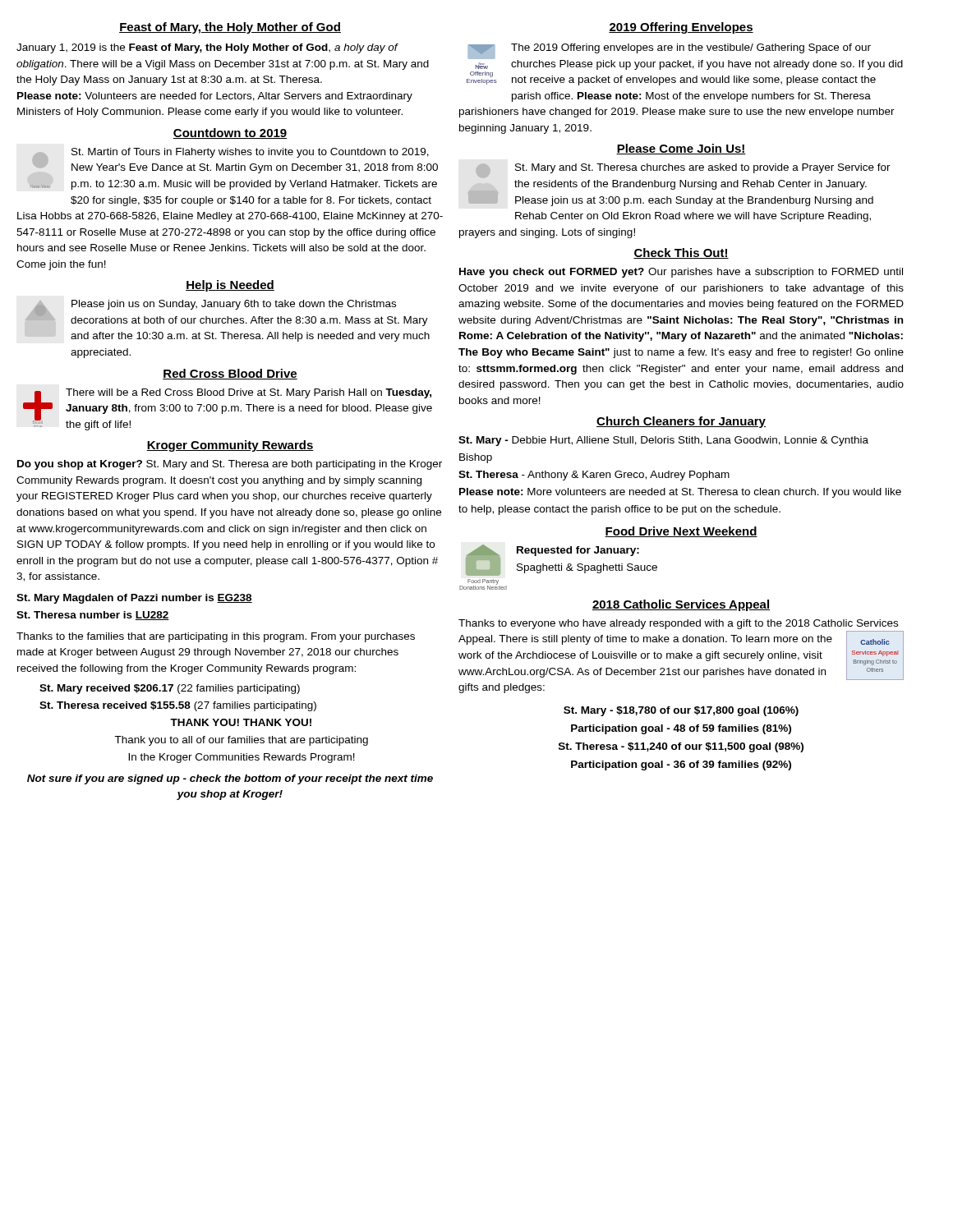Point to the element starting "Help is Needed"
The height and width of the screenshot is (1232, 953).
point(230,285)
